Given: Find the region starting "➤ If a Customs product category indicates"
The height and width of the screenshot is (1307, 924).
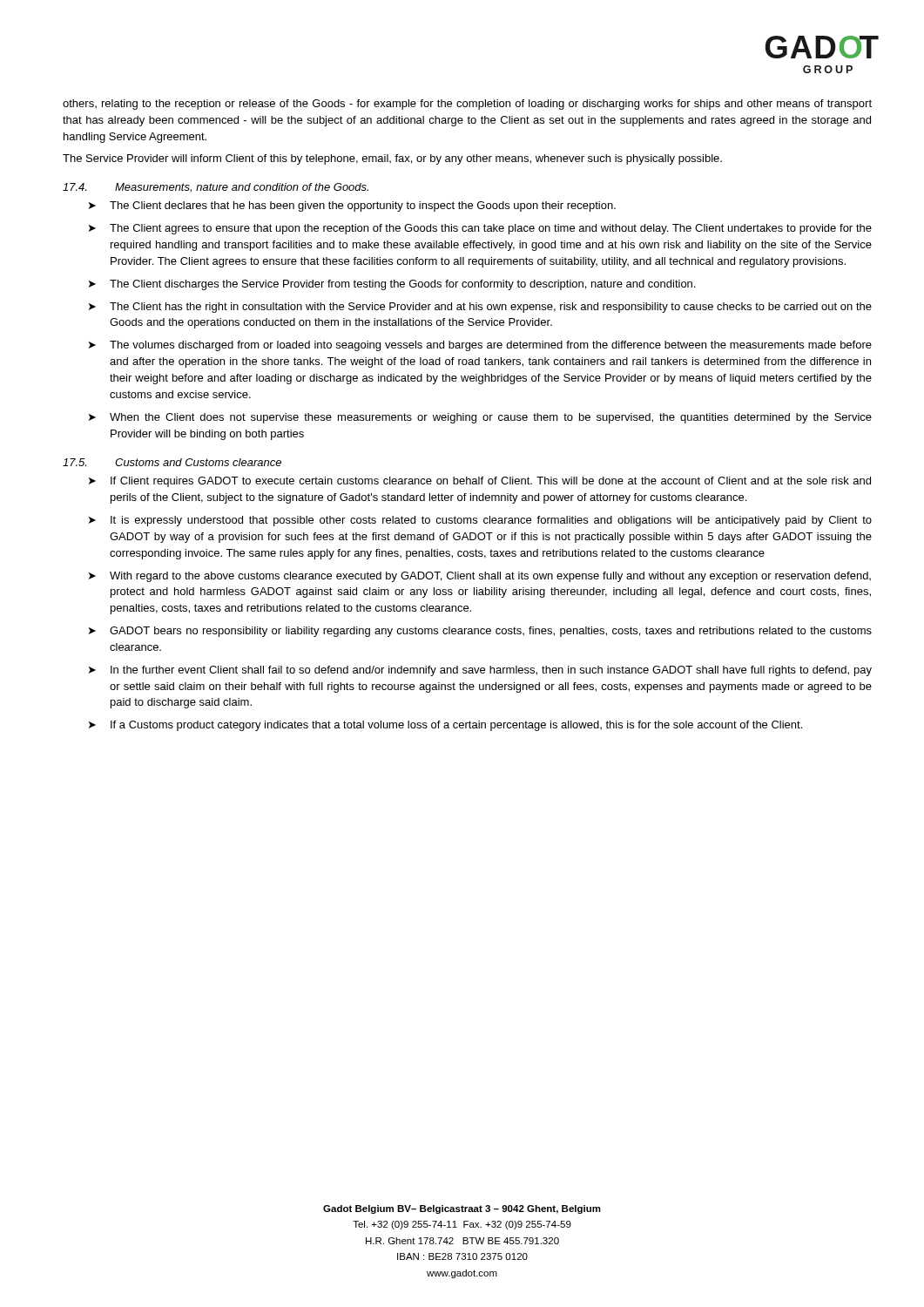Looking at the screenshot, I should tap(479, 726).
